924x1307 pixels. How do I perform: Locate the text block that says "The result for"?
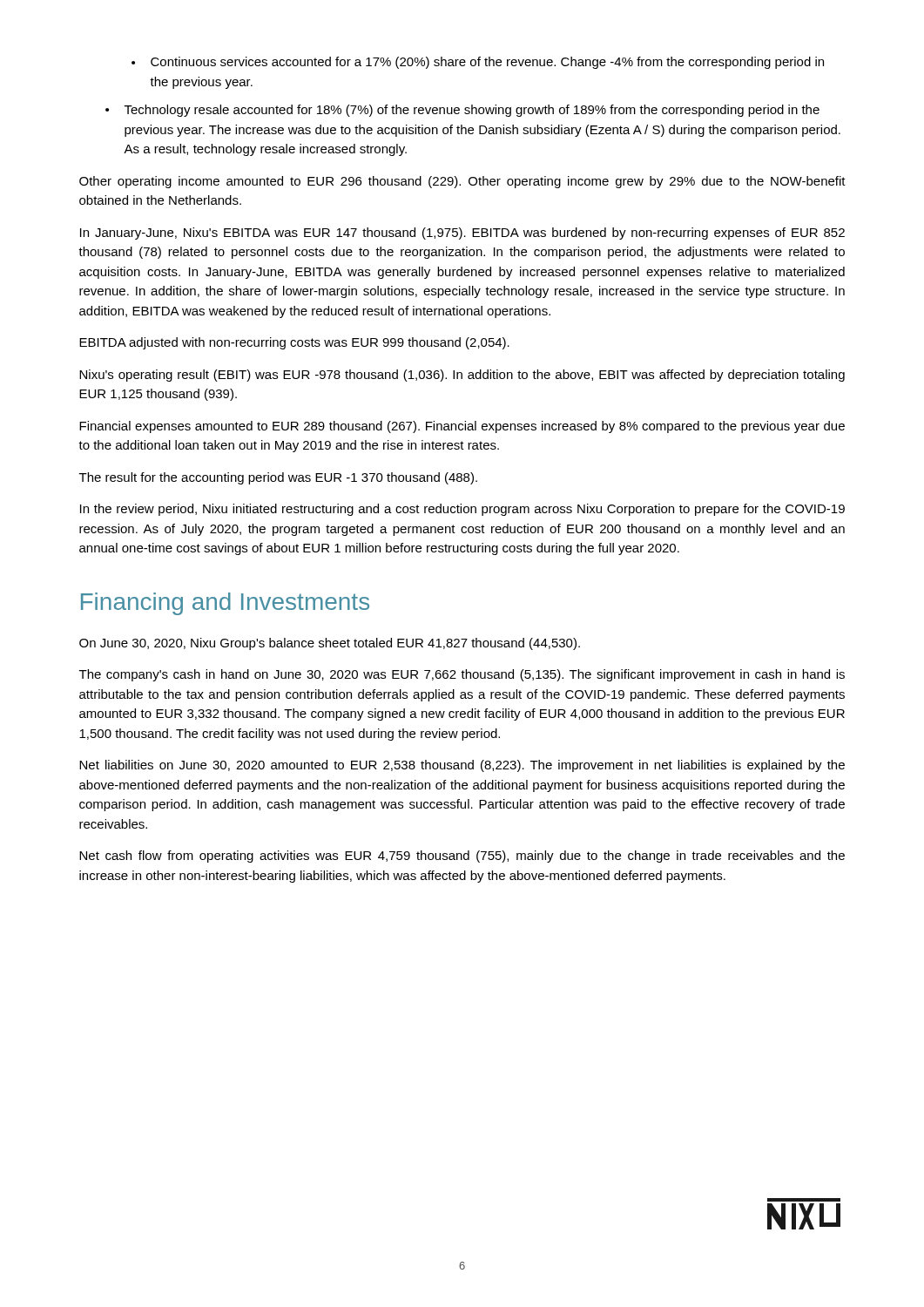(278, 477)
